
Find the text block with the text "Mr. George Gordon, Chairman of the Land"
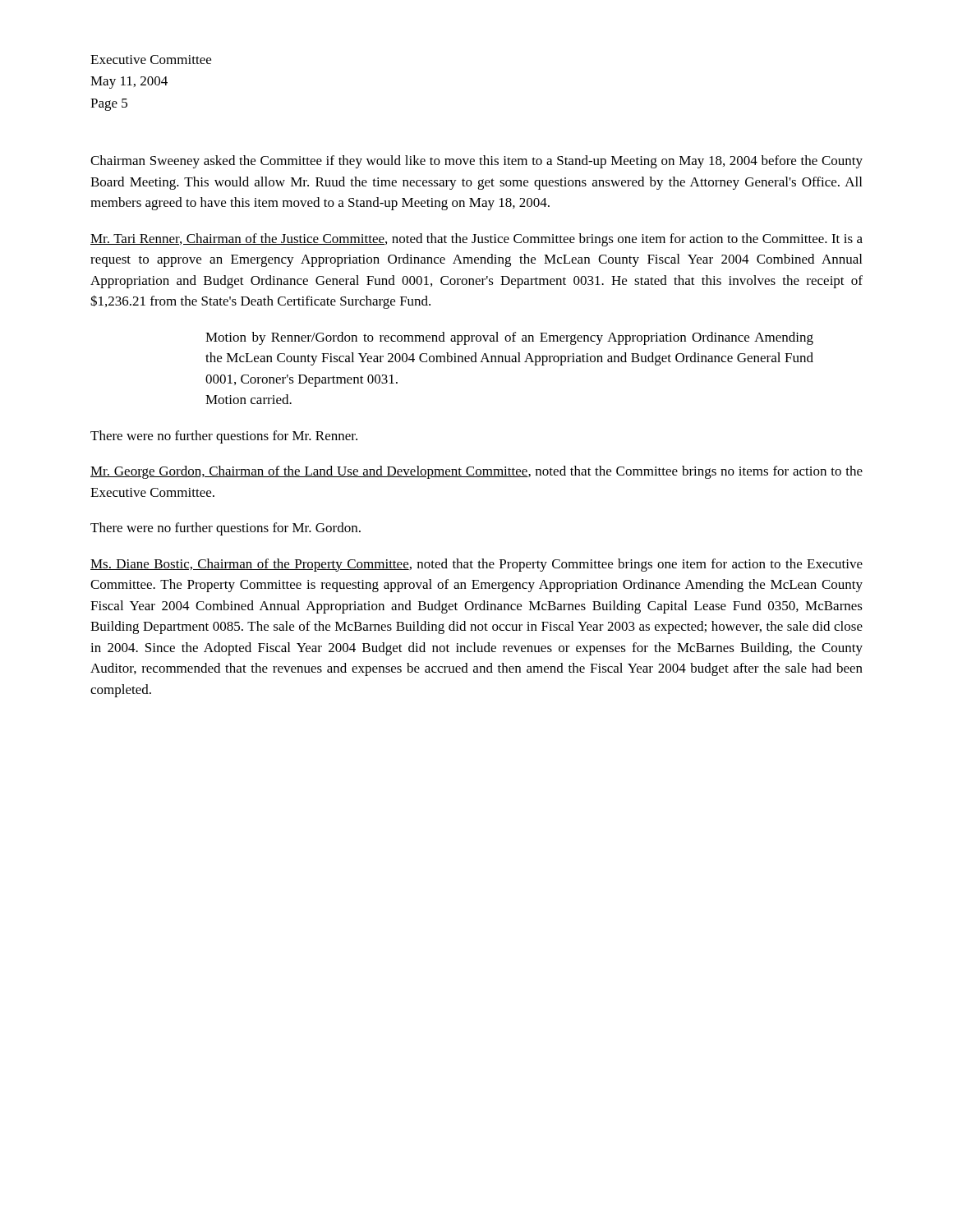[476, 482]
